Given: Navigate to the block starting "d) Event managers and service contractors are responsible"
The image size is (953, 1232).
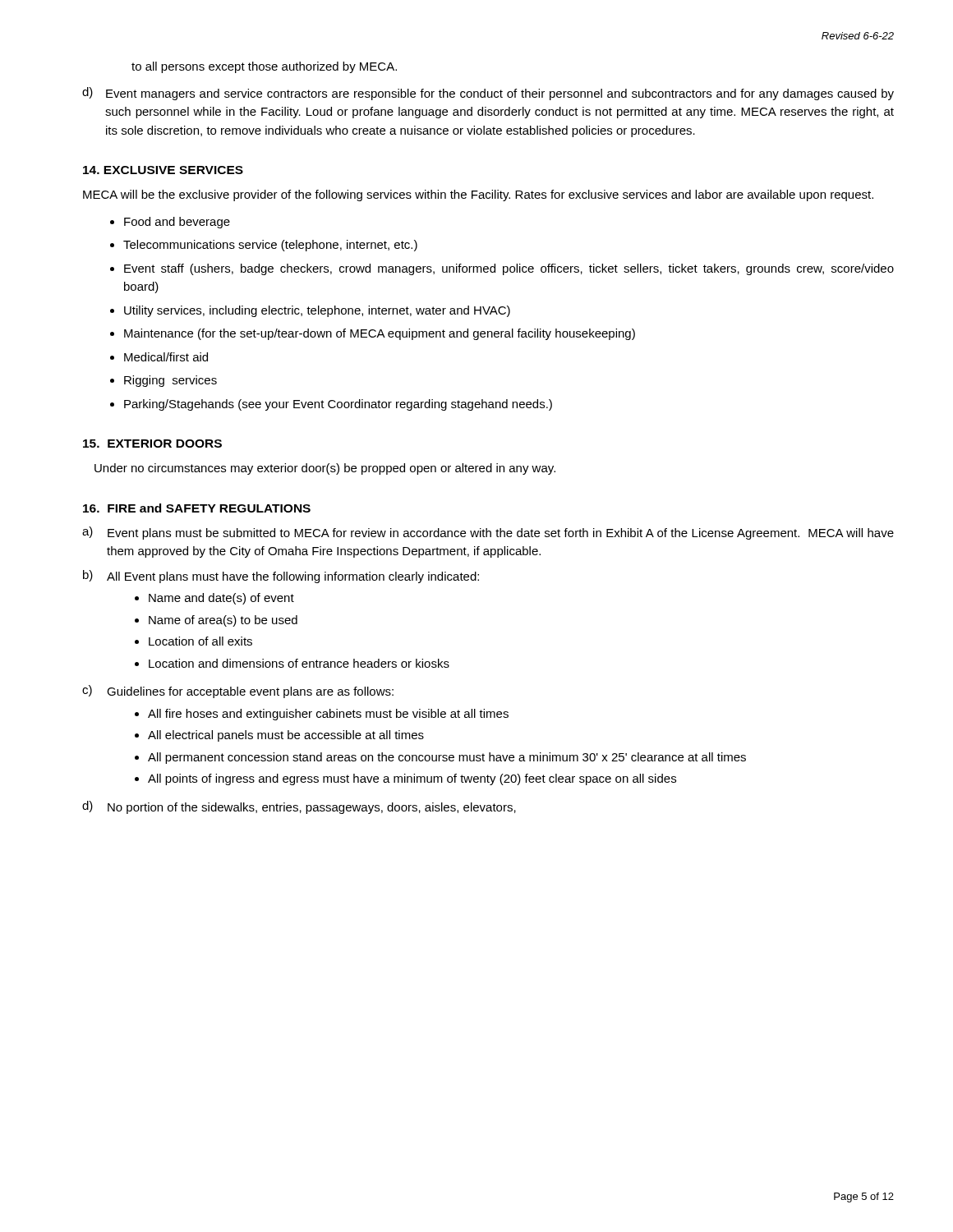Looking at the screenshot, I should (488, 112).
